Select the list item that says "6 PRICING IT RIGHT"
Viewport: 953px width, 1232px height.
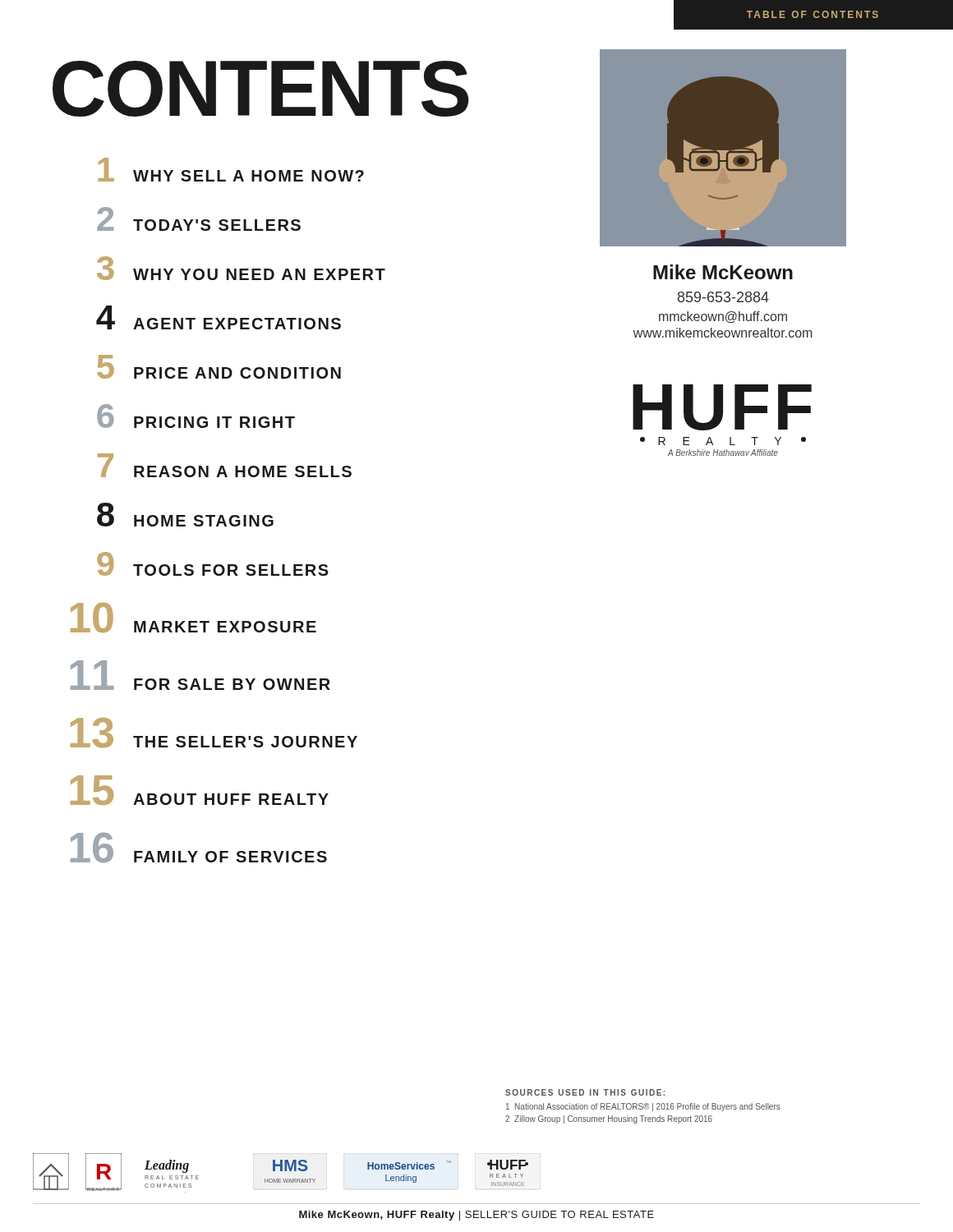pyautogui.click(x=173, y=416)
